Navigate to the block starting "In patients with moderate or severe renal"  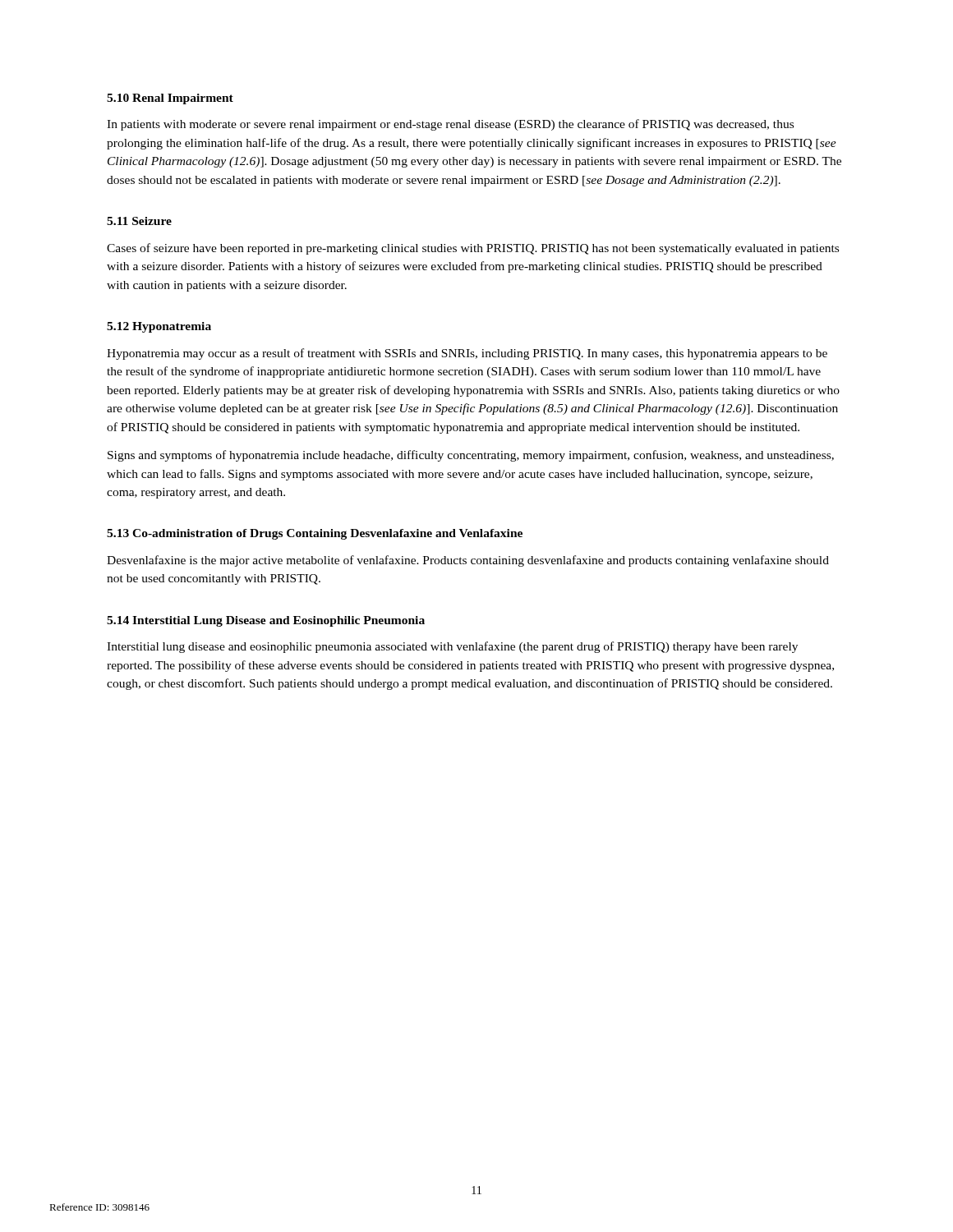click(474, 152)
